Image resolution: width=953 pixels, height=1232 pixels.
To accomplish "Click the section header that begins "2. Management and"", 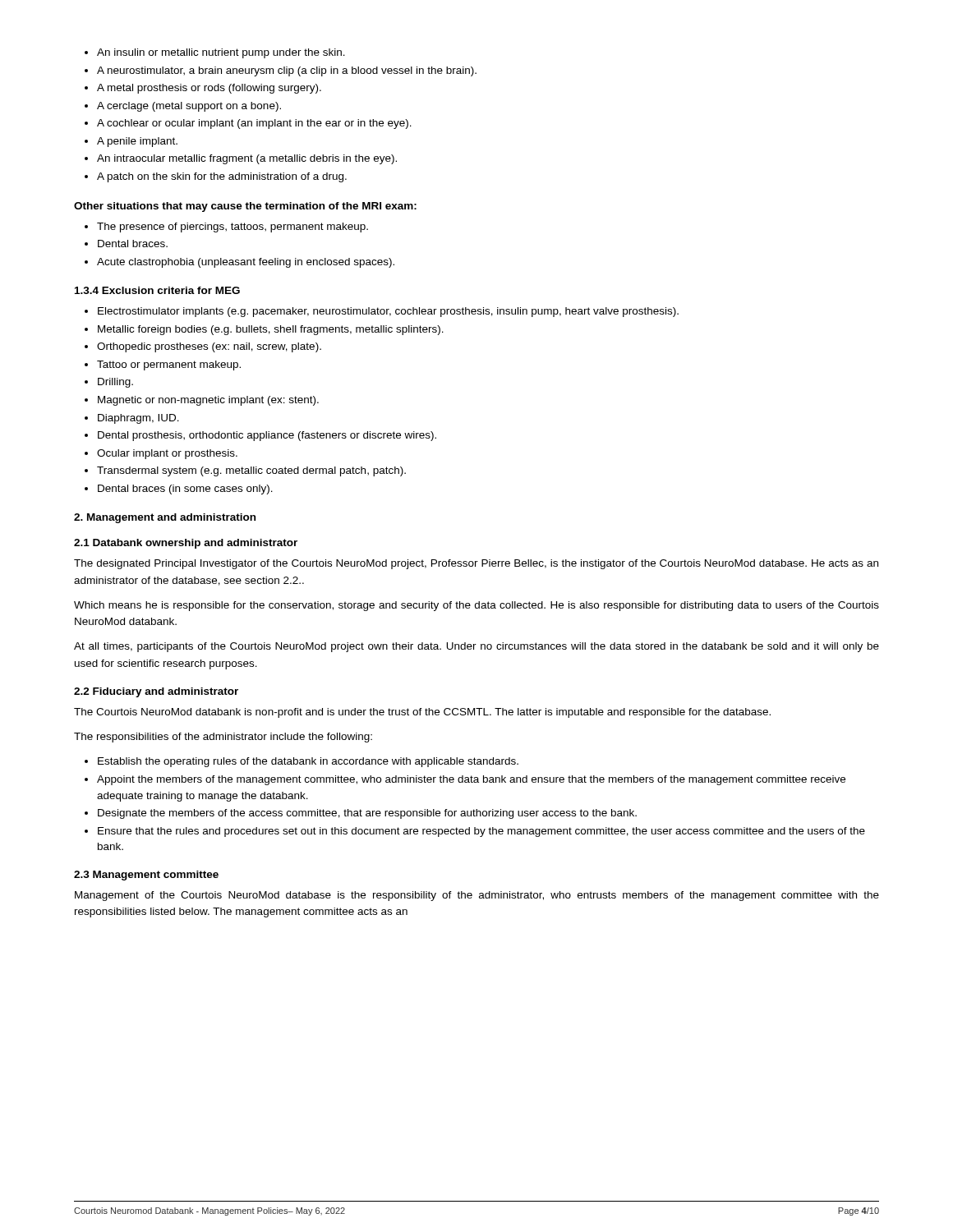I will [x=165, y=517].
